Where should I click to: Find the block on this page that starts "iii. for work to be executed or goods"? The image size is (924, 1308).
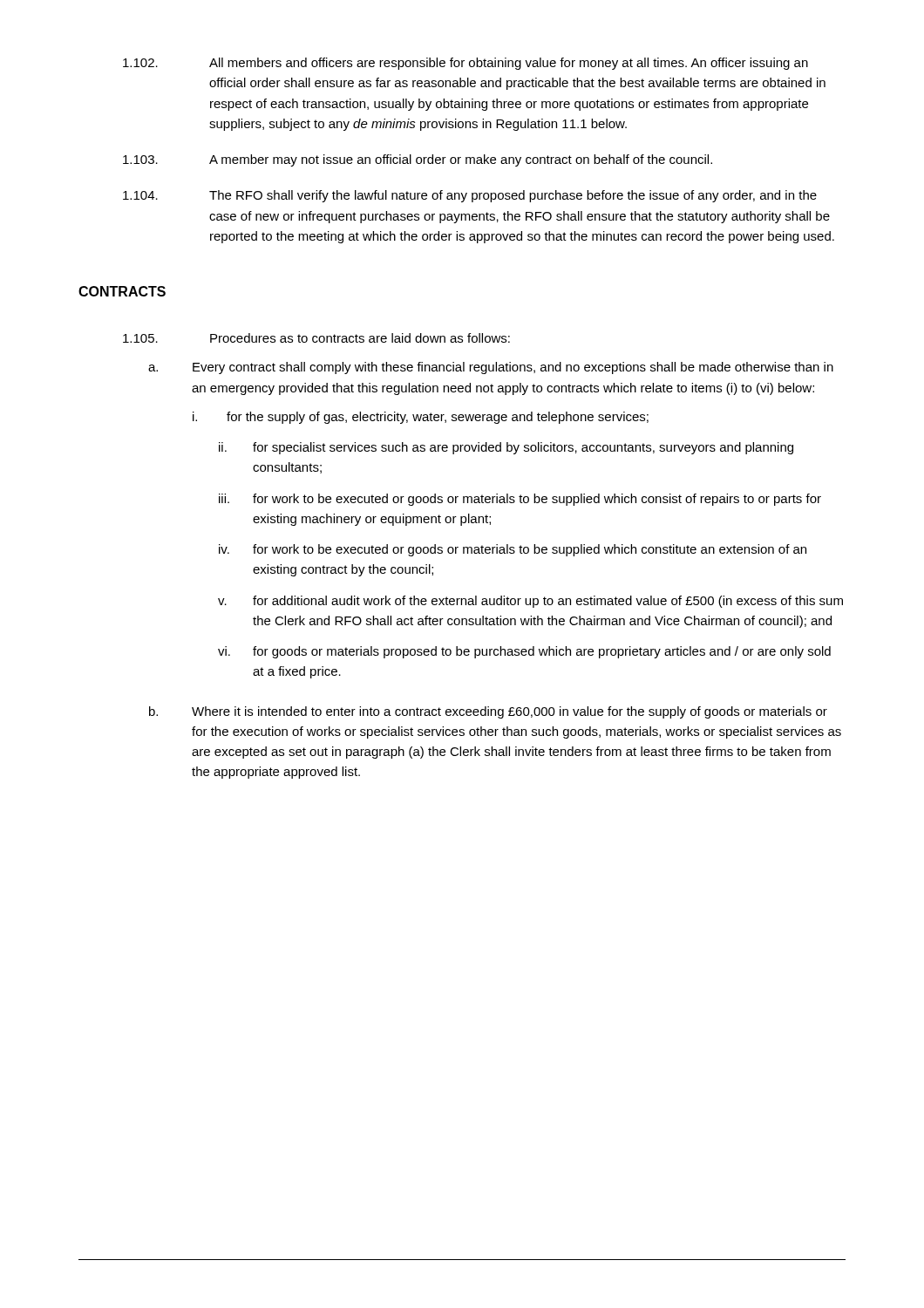coord(532,508)
